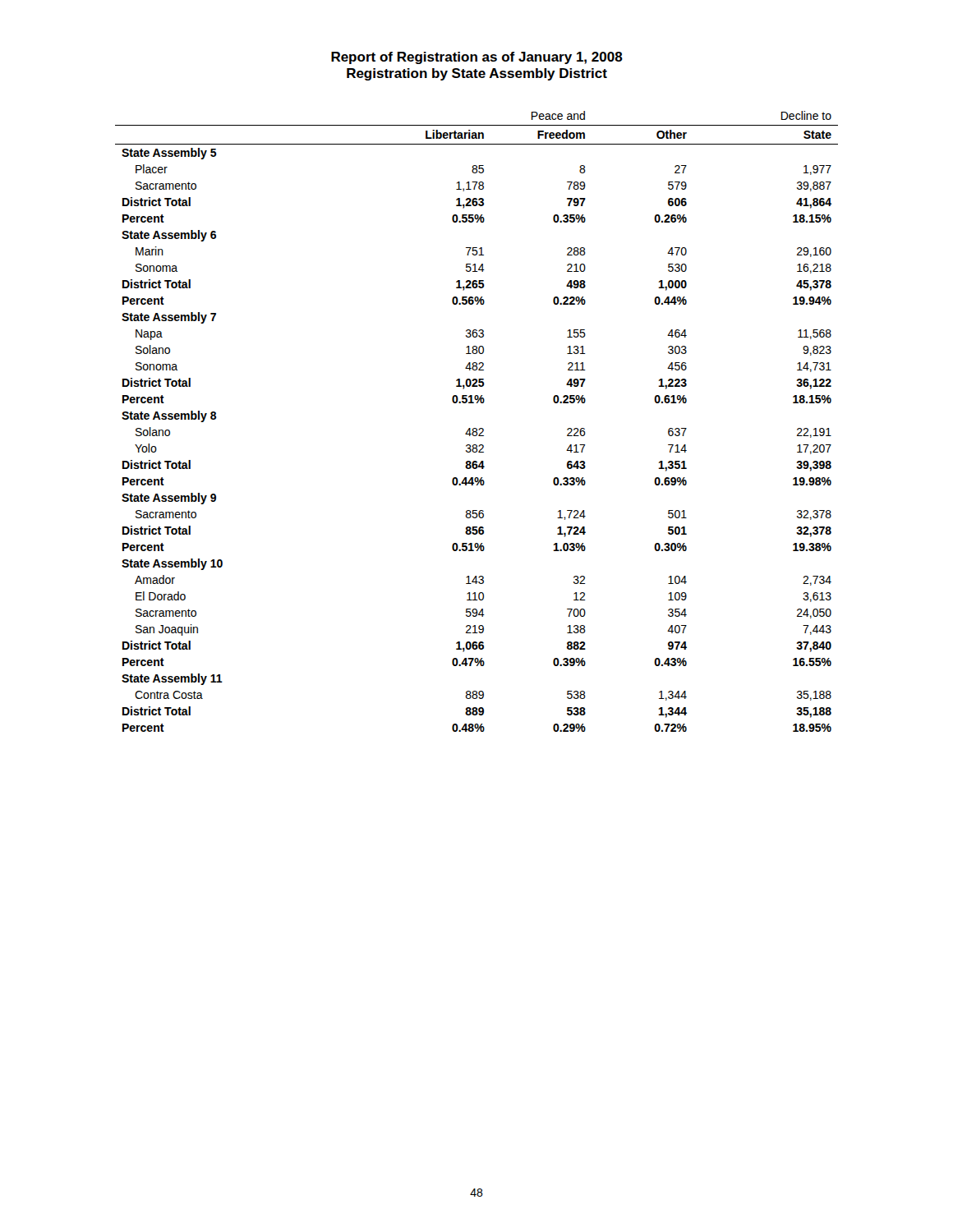Find a table
Screen dimensions: 1232x953
click(476, 421)
